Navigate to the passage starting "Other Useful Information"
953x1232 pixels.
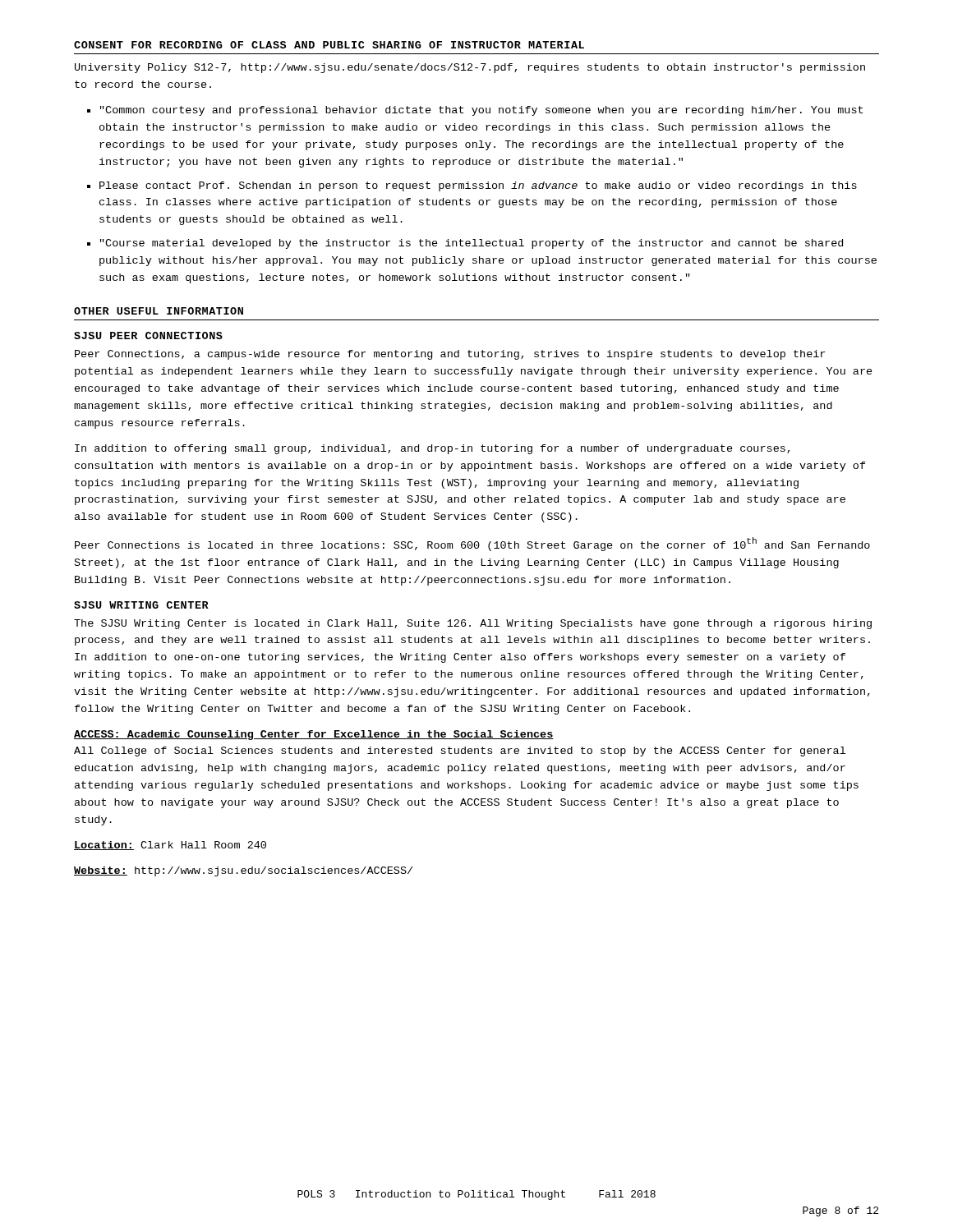point(476,313)
